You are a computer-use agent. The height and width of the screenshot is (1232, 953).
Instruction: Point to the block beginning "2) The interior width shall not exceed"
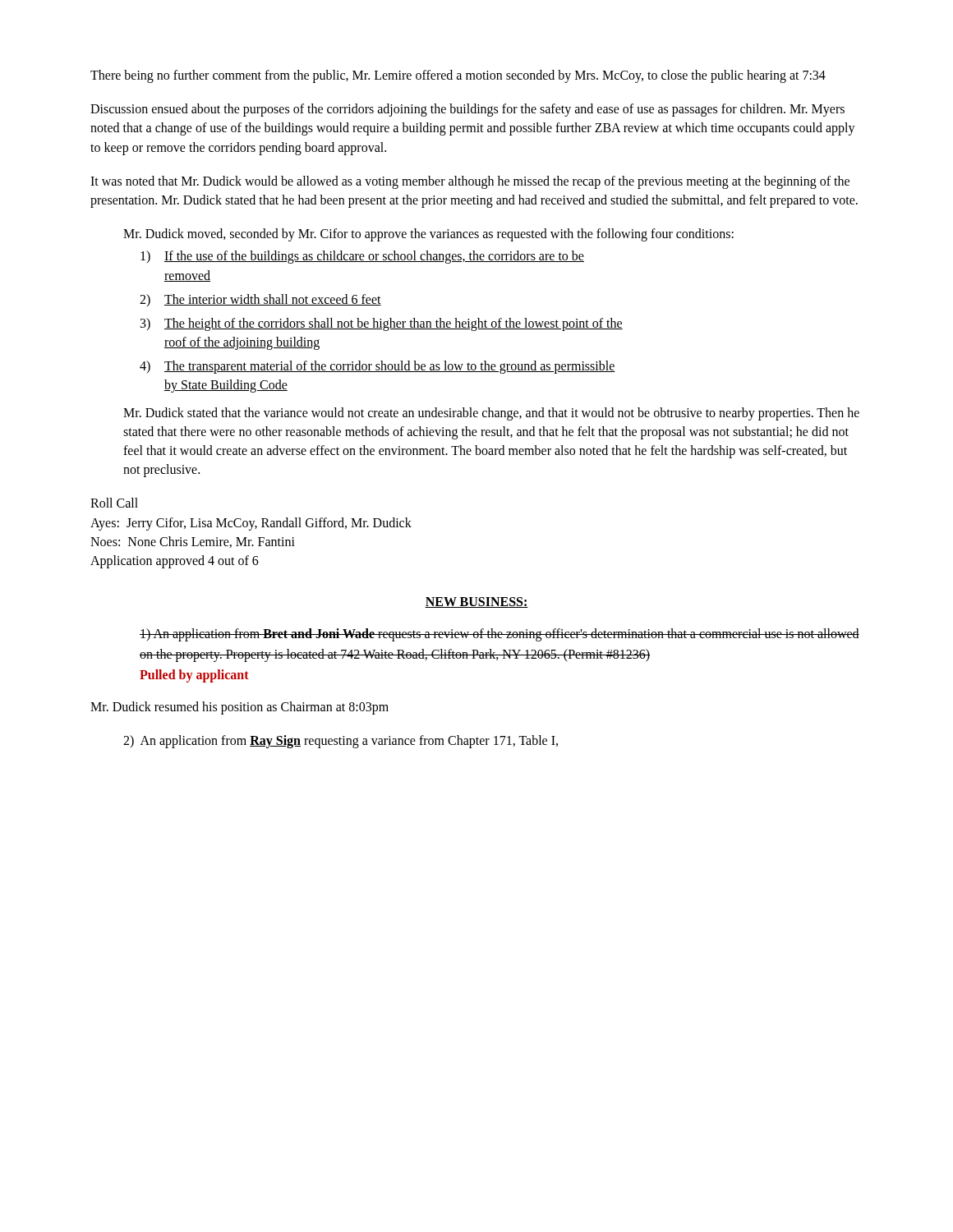260,299
